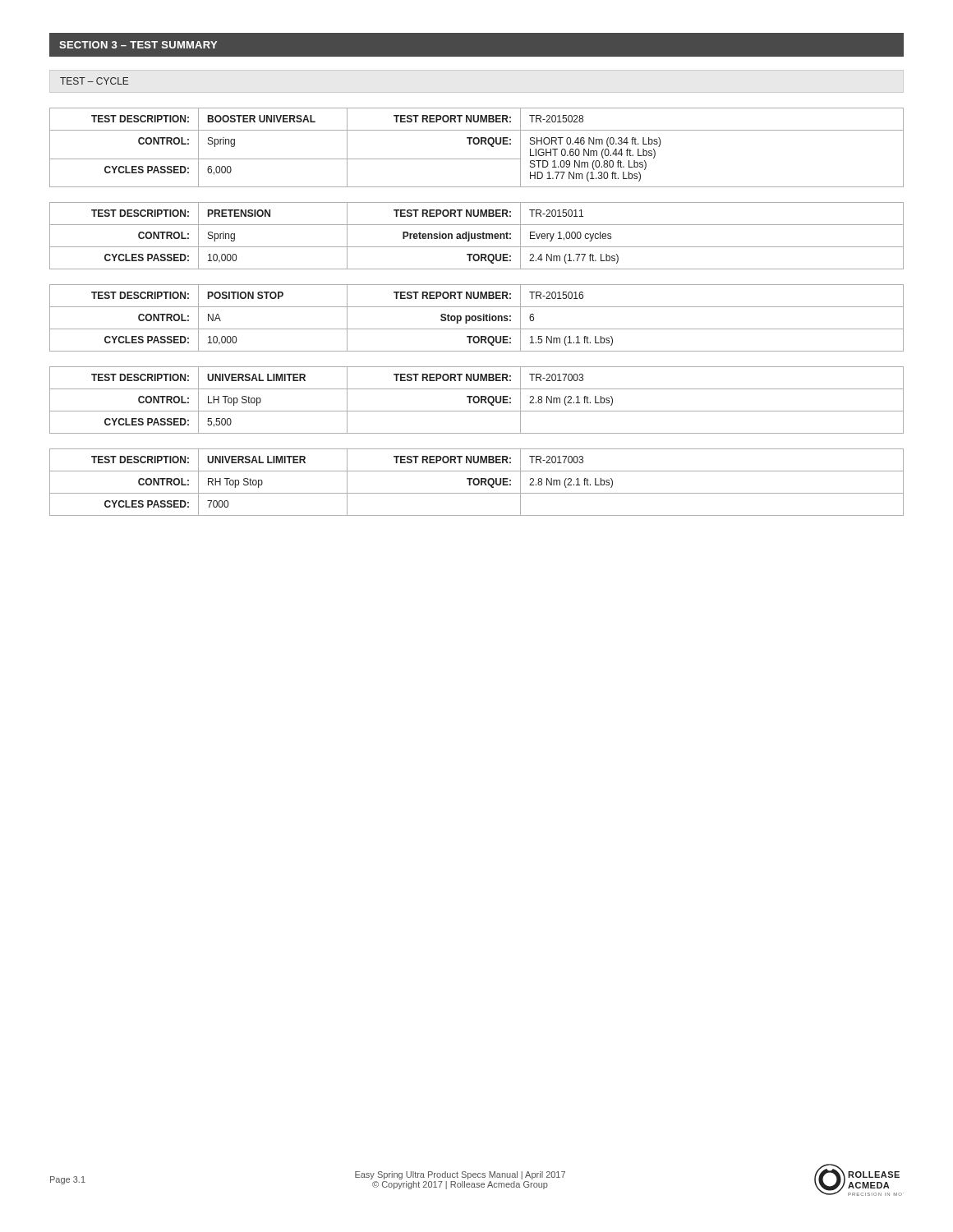The height and width of the screenshot is (1232, 953).
Task: Click on the text block starting "TEST – CYCLE"
Action: [94, 81]
